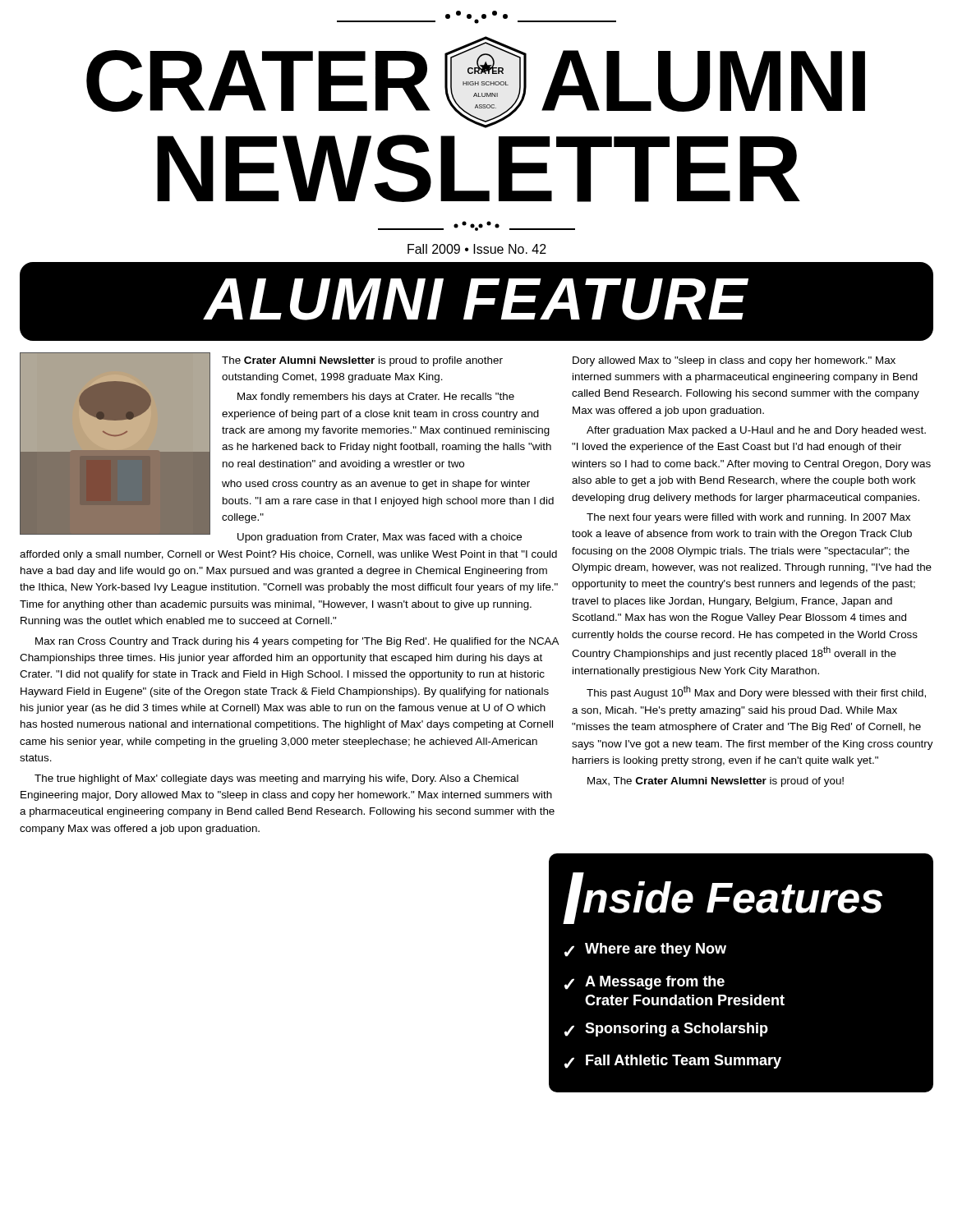The image size is (953, 1232).
Task: Navigate to the block starting "Dory allowed Max to "sleep in class"
Action: coord(753,571)
